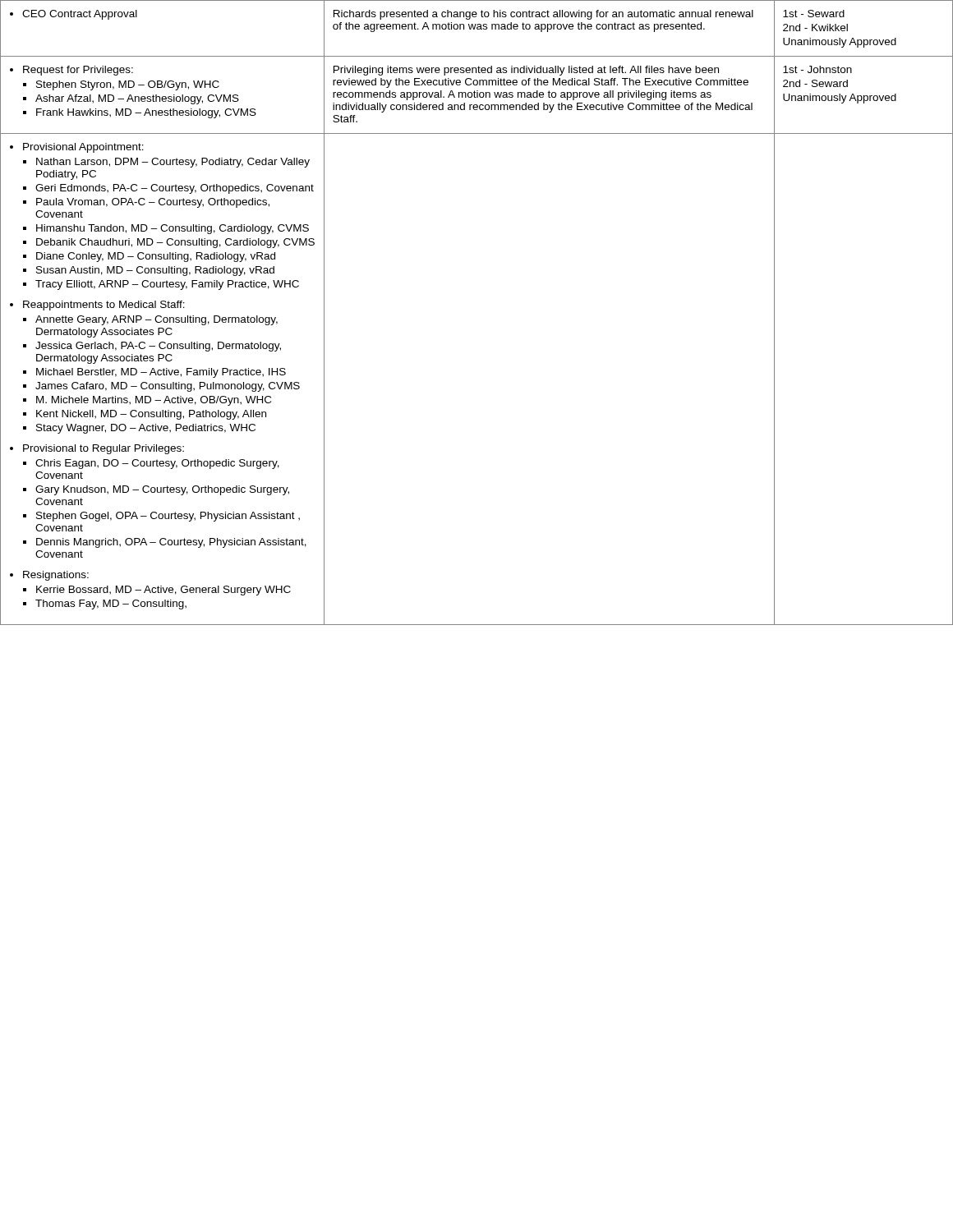953x1232 pixels.
Task: Click on the block starting "Privileging items were presented as"
Action: click(x=543, y=94)
